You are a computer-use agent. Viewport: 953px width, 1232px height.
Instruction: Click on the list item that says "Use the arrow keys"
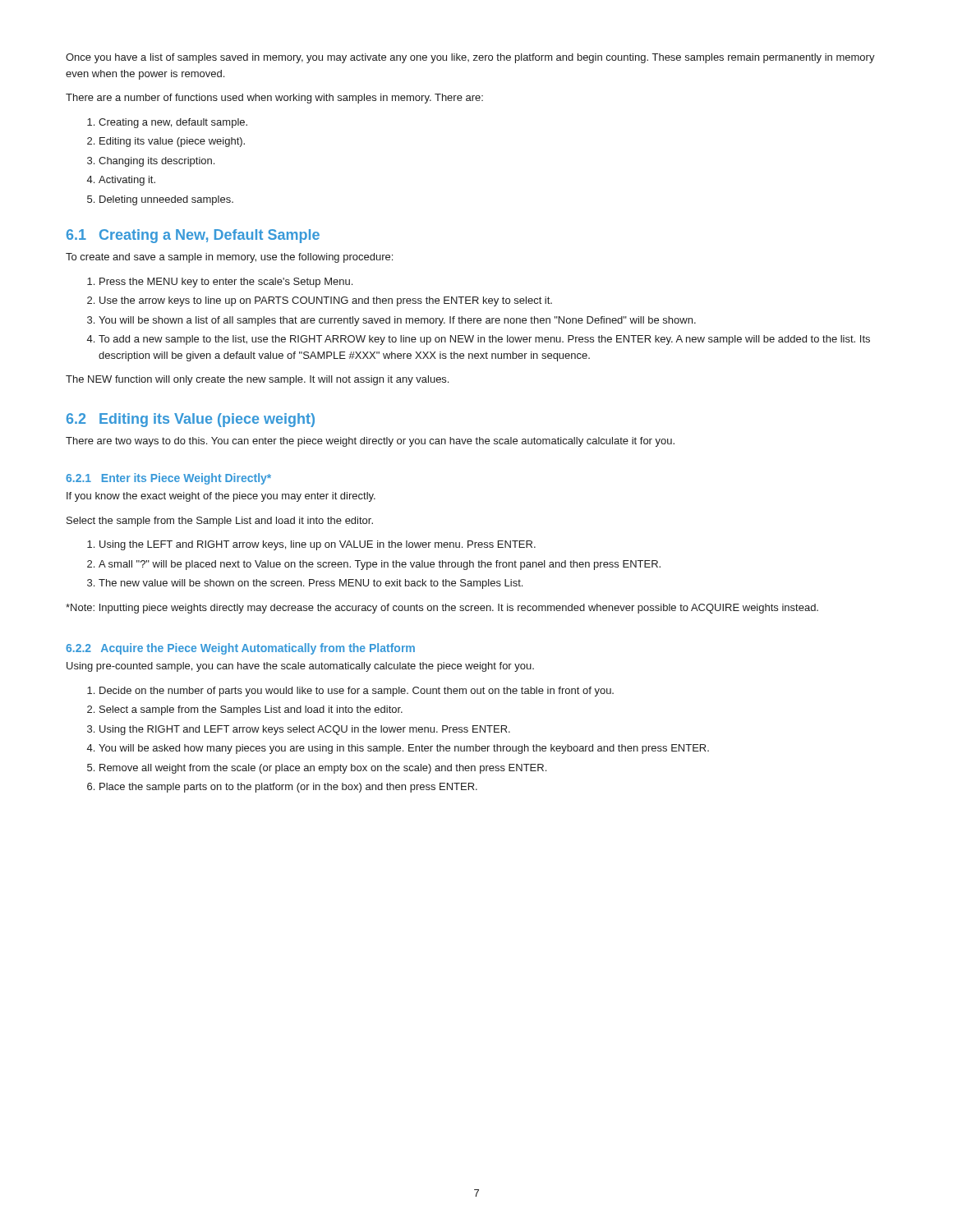pyautogui.click(x=493, y=300)
